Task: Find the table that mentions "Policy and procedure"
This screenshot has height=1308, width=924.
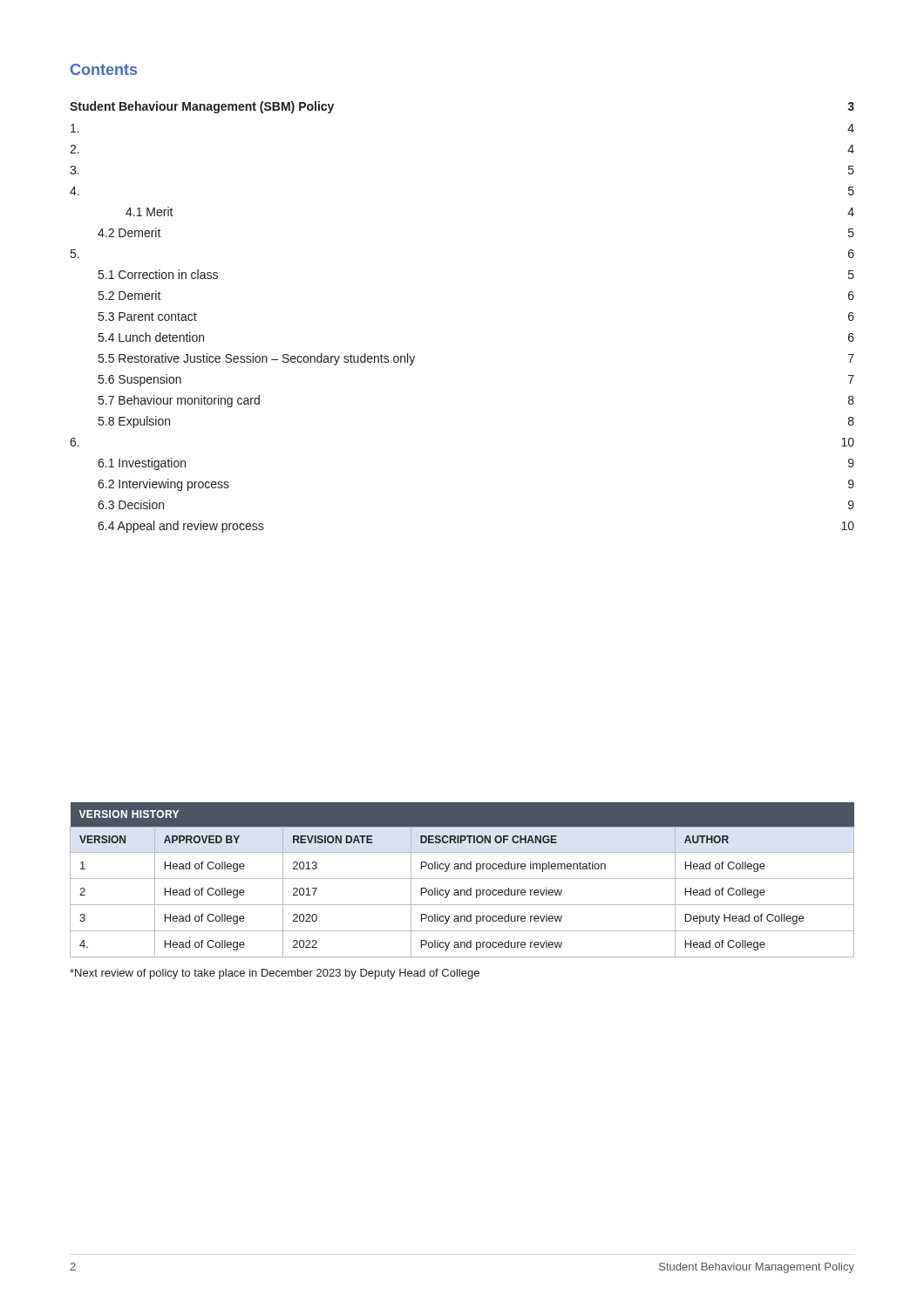Action: (462, 880)
